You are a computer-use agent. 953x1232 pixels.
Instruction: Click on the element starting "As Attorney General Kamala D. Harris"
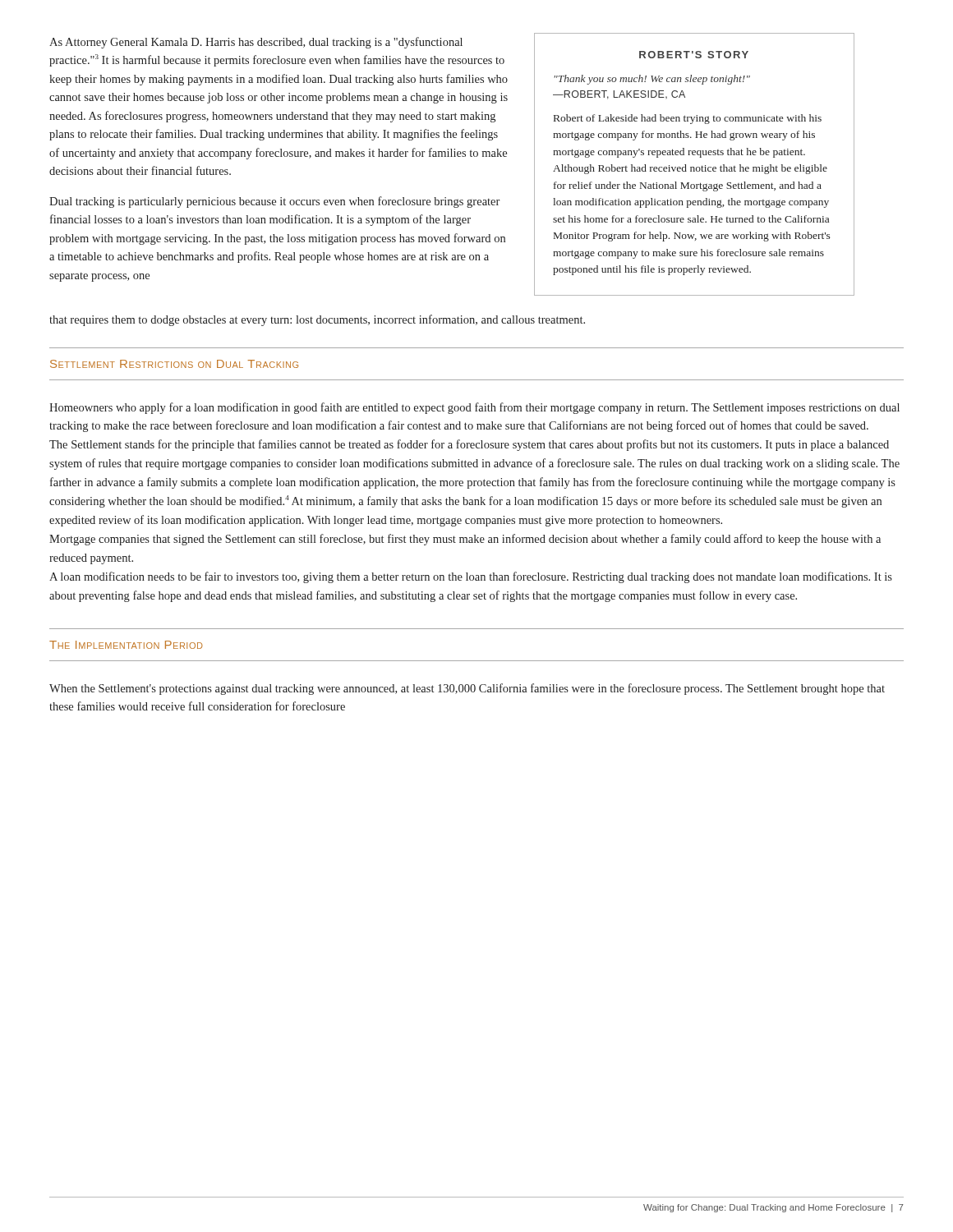(x=279, y=107)
